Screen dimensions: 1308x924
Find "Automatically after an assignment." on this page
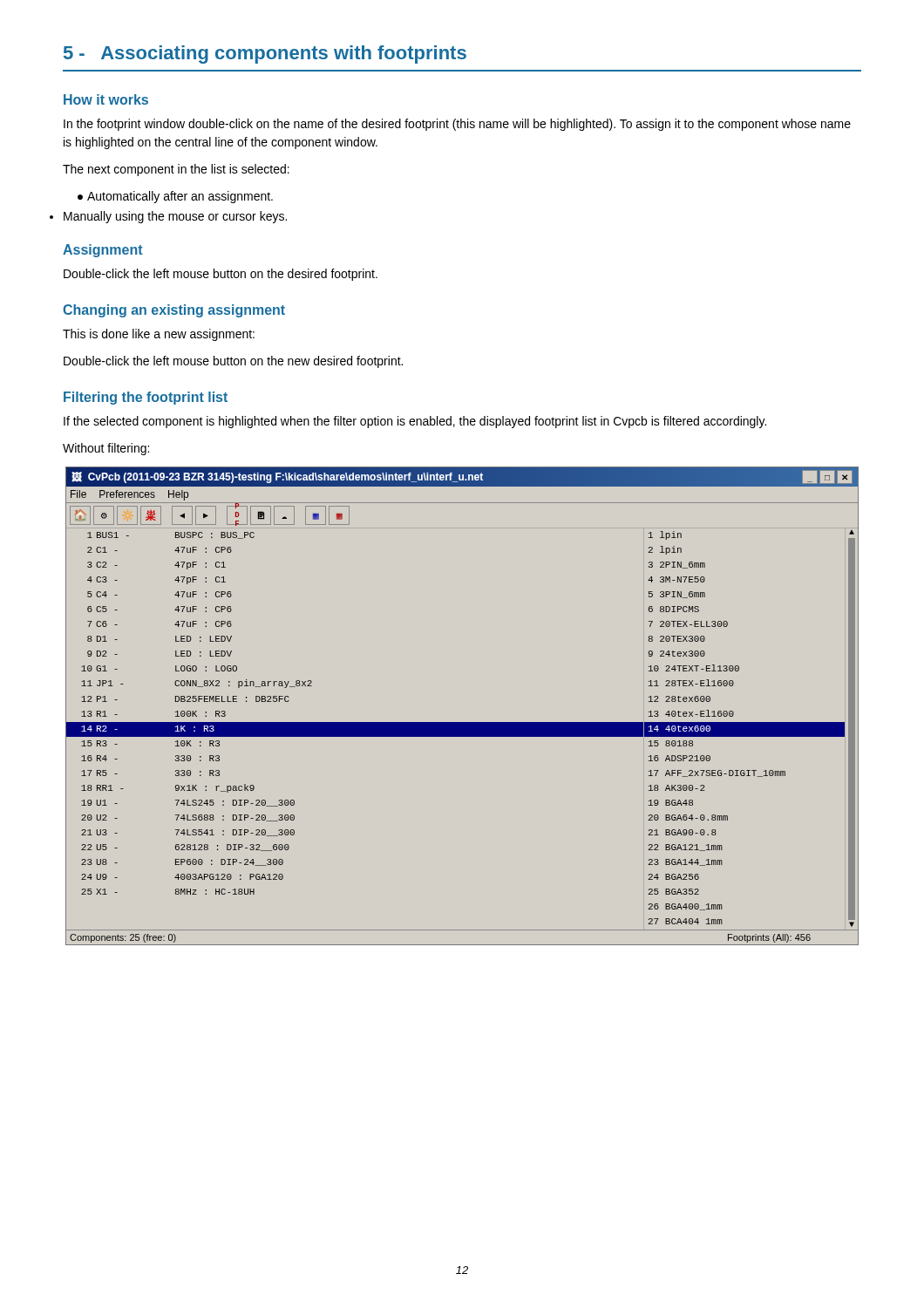[175, 197]
